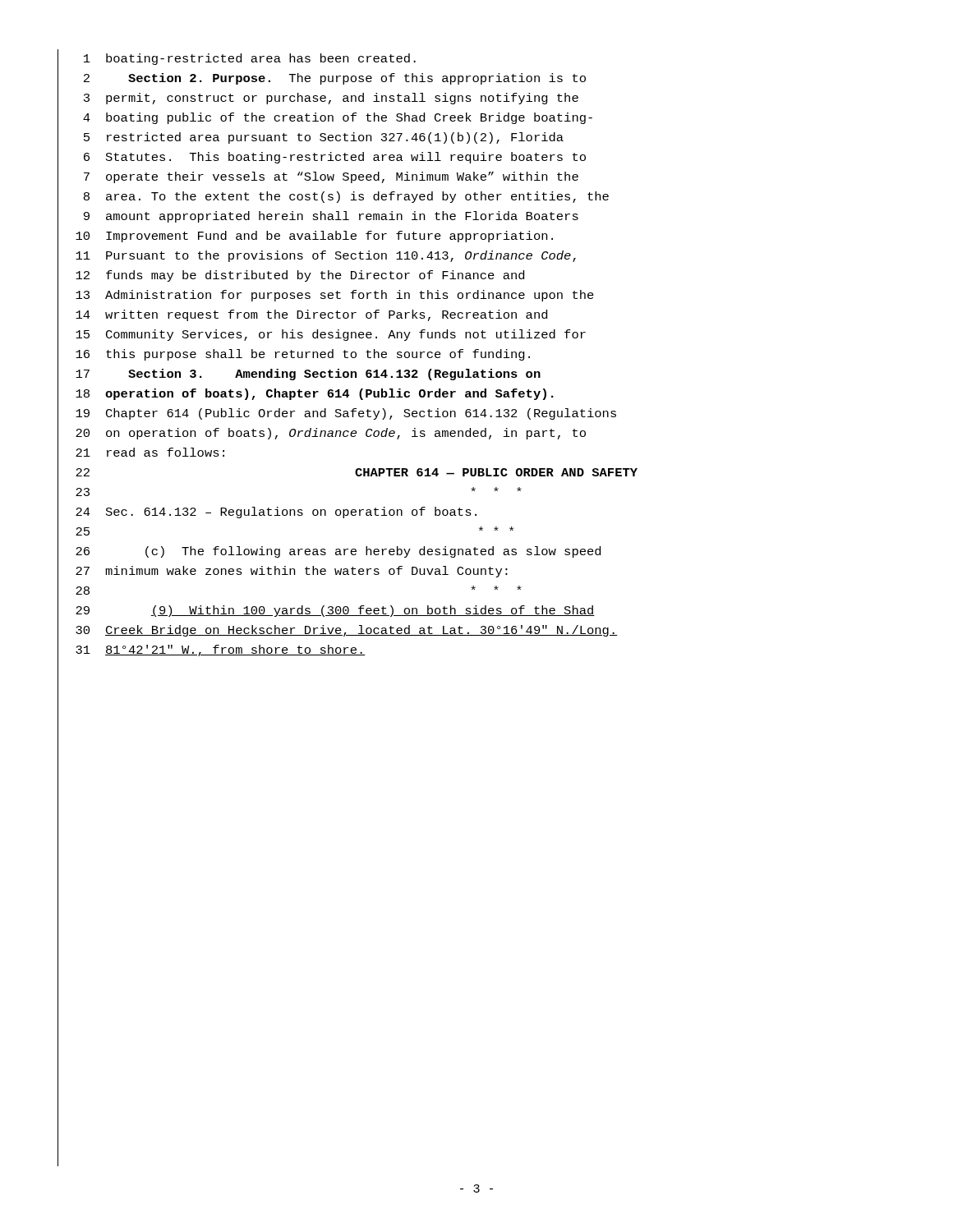This screenshot has width=953, height=1232.
Task: Click on the text block with the text "27 minimum wake zones within"
Action: tap(476, 572)
